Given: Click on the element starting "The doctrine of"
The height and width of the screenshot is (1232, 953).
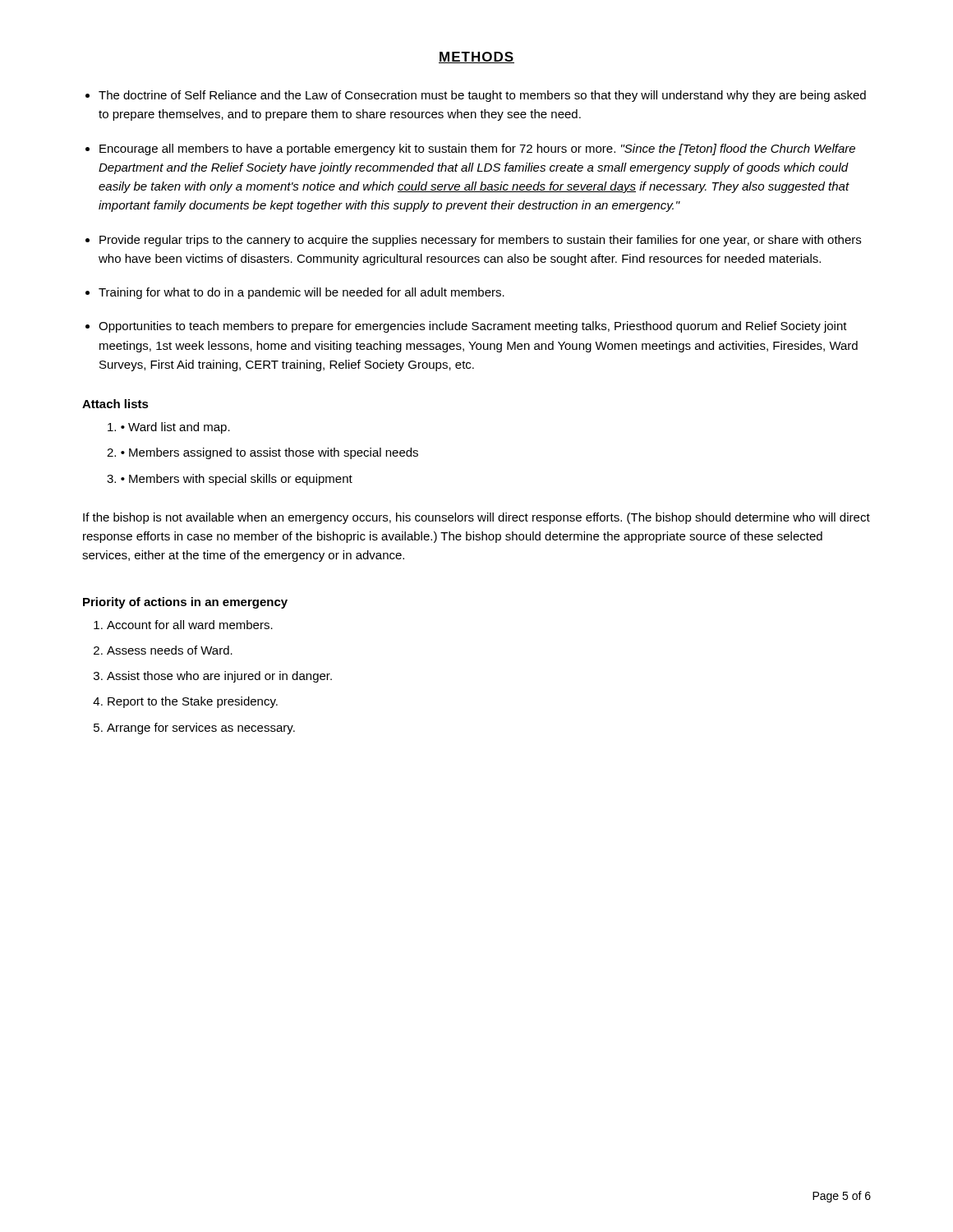Looking at the screenshot, I should [483, 104].
